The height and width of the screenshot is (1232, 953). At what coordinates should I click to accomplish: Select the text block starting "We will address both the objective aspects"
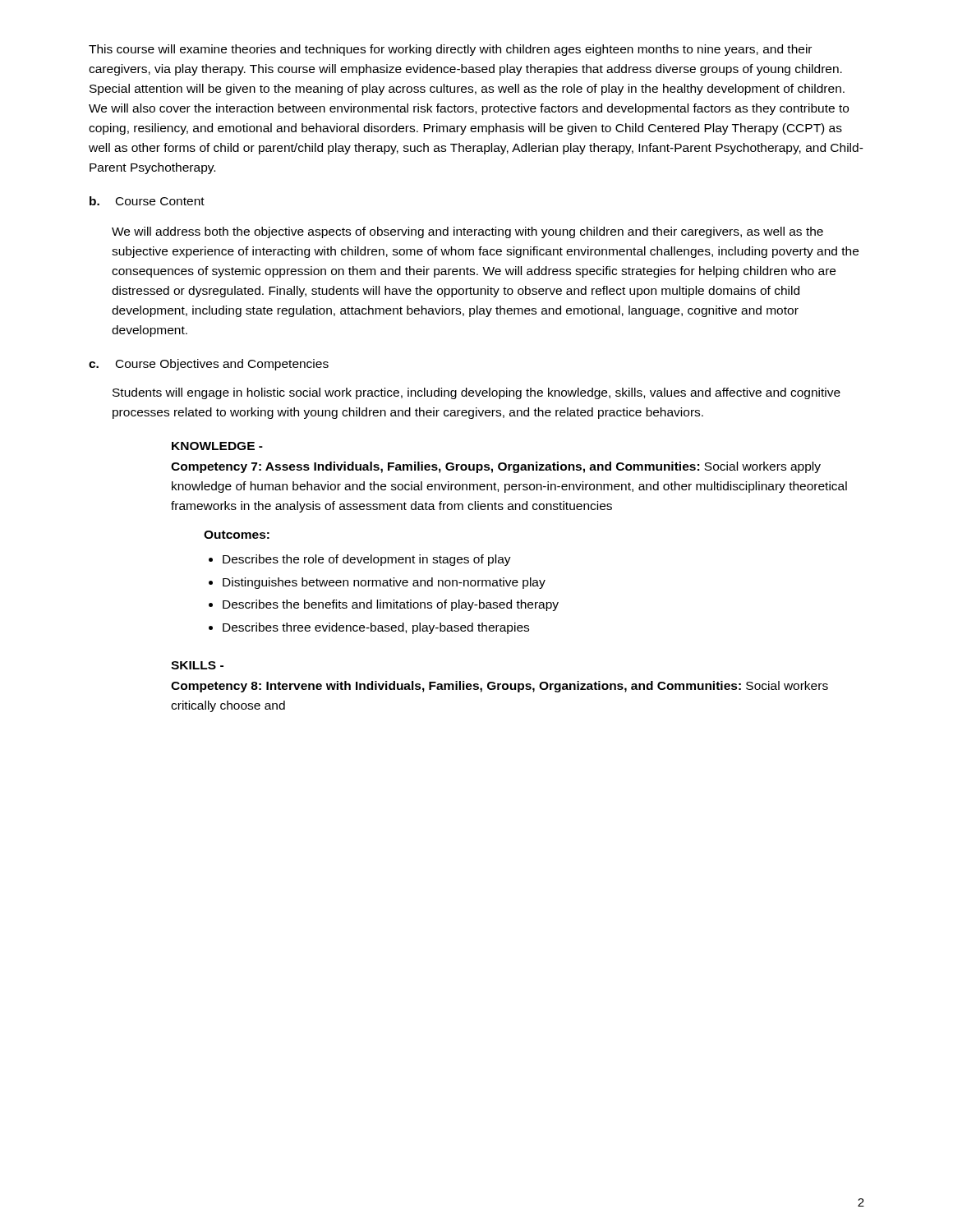(488, 281)
